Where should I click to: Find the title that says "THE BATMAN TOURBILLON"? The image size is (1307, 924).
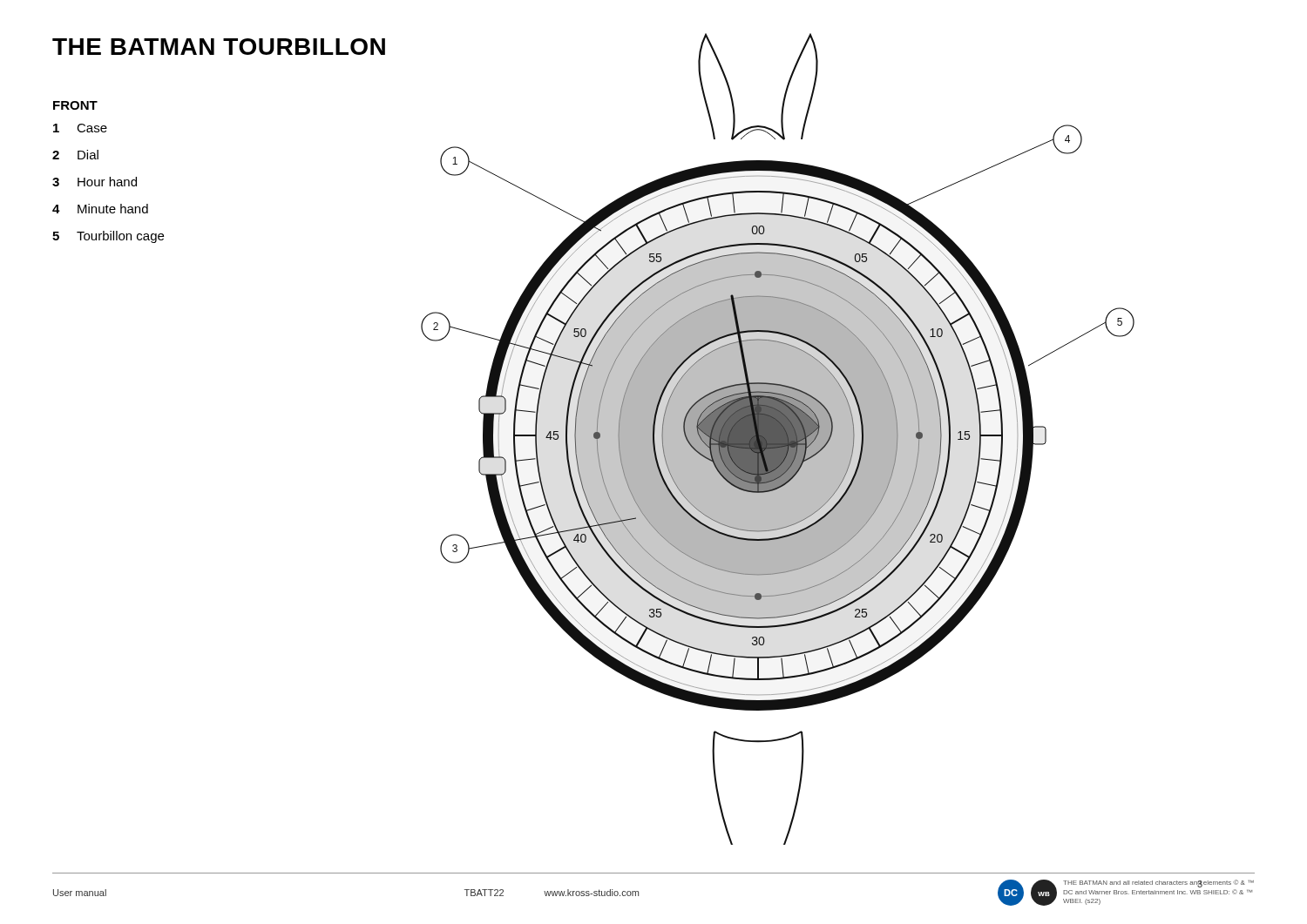click(x=220, y=47)
